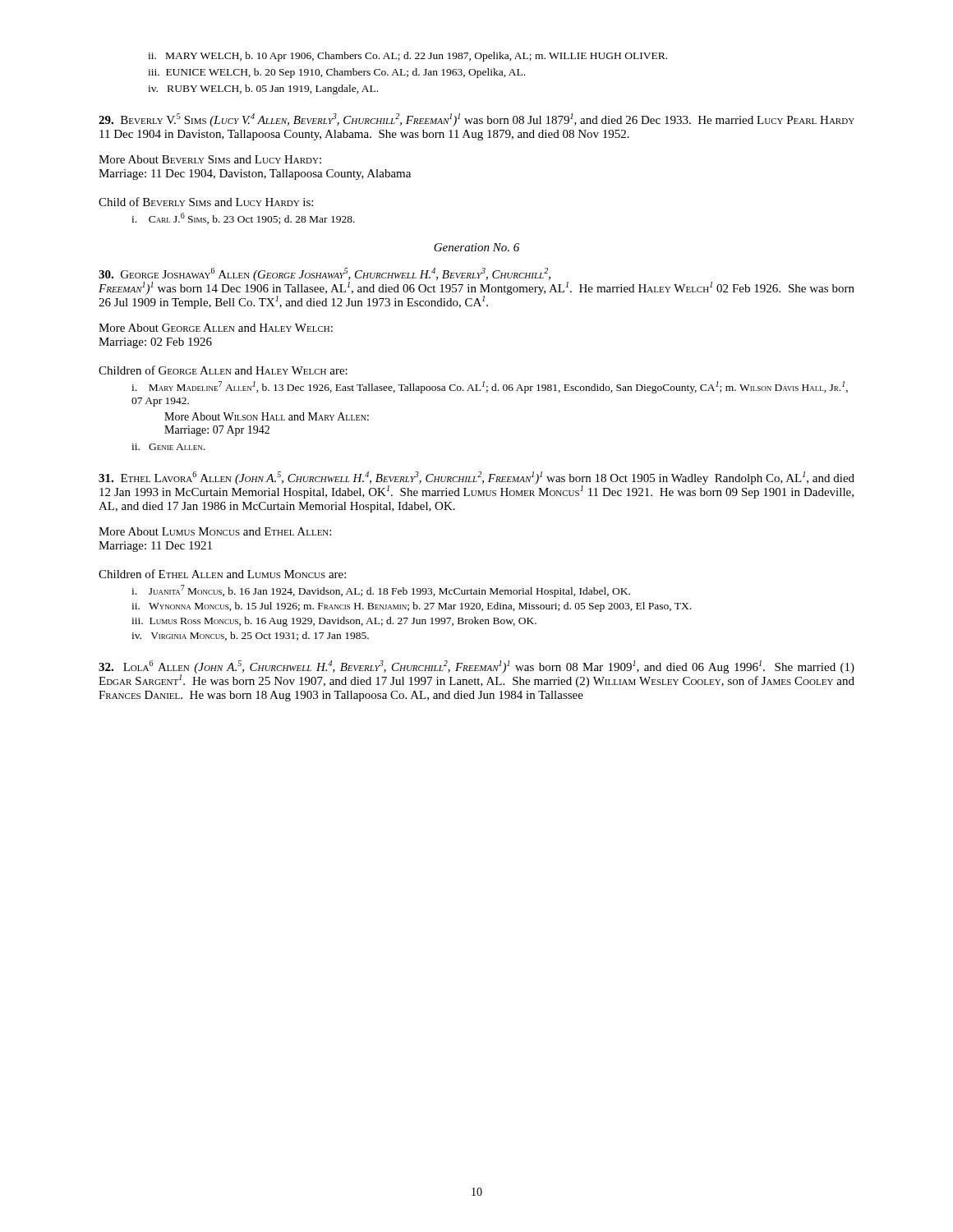
Task: Select the list item with the text "ii. Wynonna Moncus, b."
Action: pyautogui.click(x=412, y=606)
